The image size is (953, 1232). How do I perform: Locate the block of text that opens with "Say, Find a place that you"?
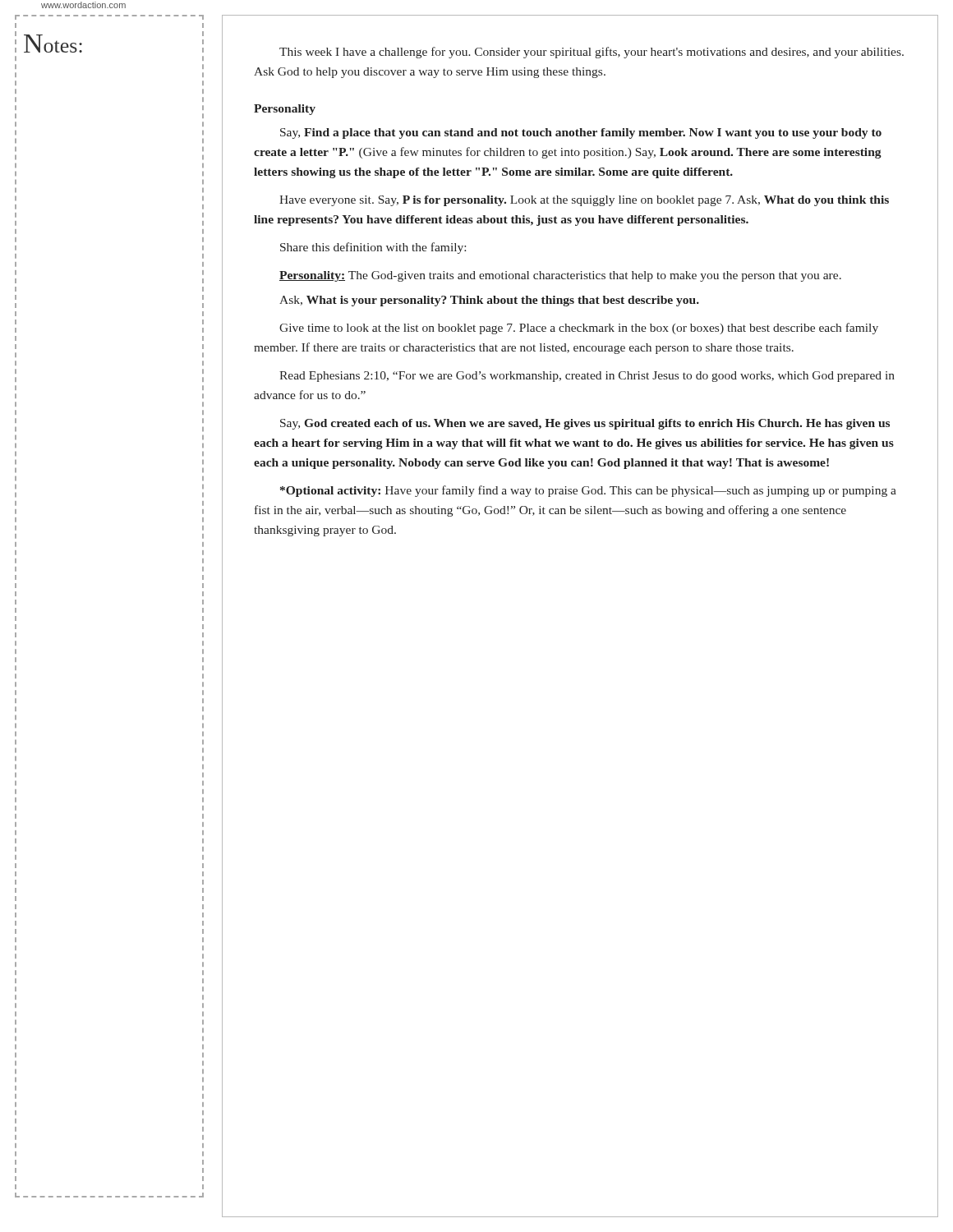(x=580, y=152)
